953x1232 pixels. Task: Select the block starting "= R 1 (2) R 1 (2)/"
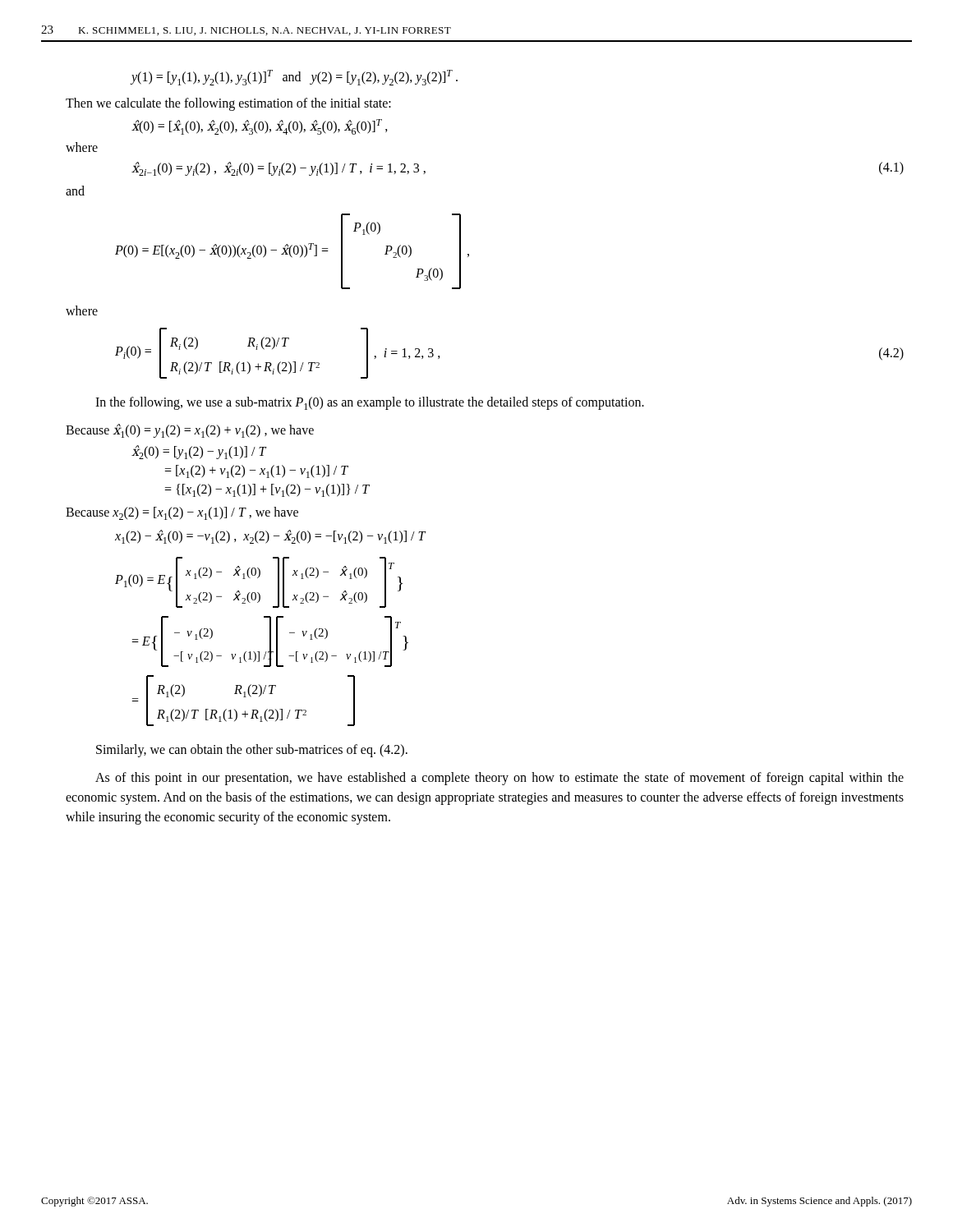point(244,700)
